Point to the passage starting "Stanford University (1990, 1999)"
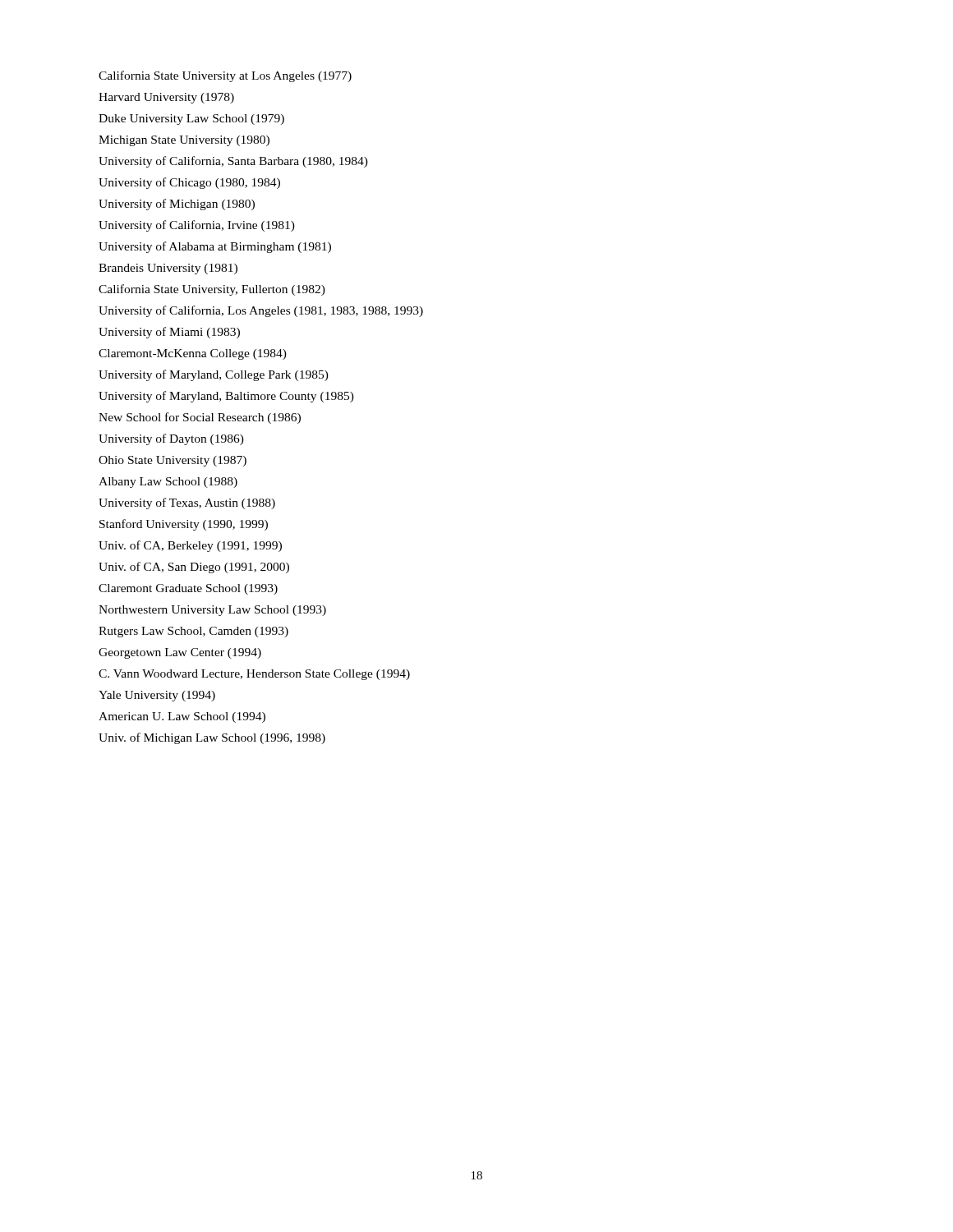953x1232 pixels. pos(183,524)
